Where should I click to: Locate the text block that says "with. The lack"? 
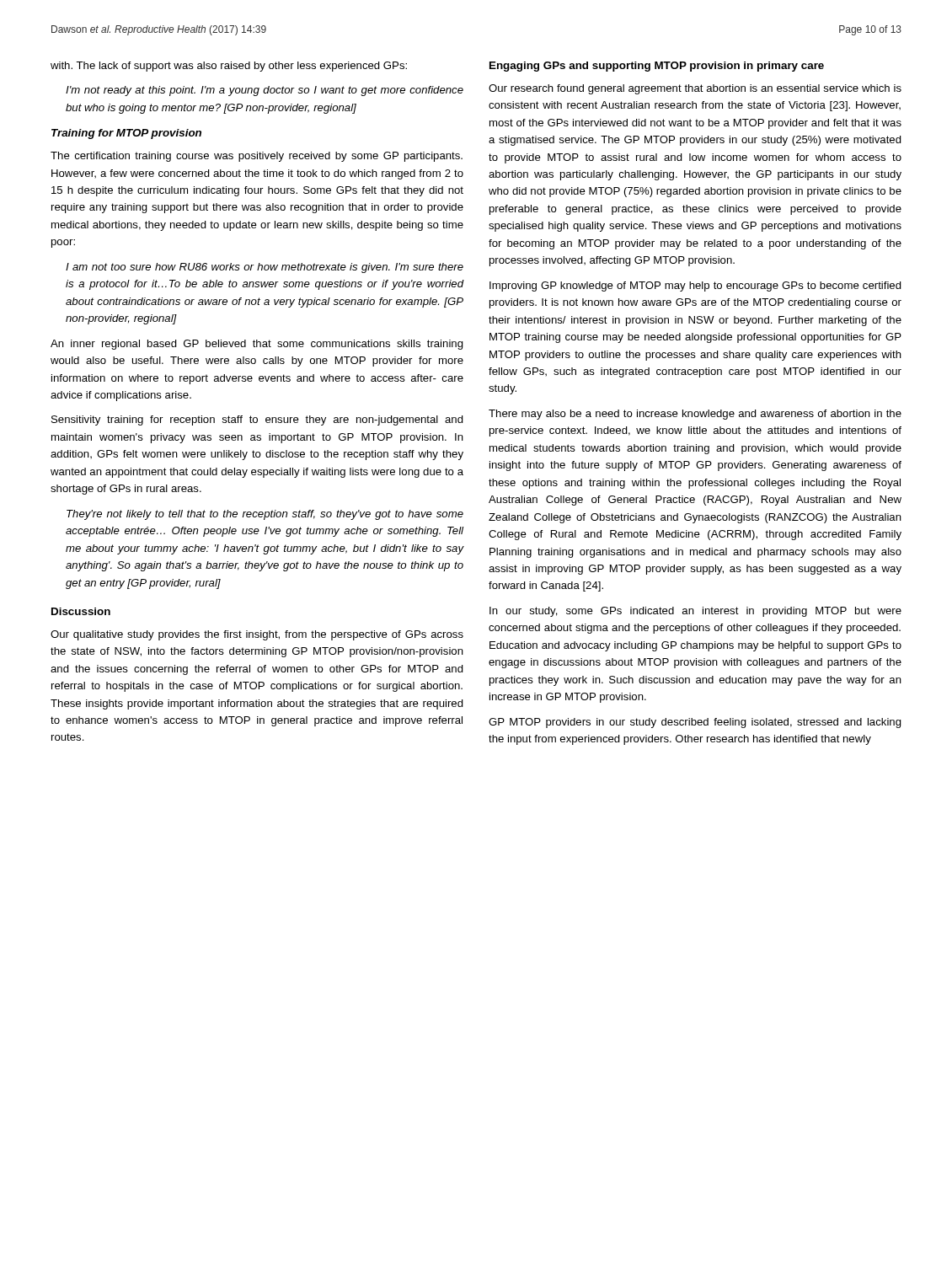(257, 66)
